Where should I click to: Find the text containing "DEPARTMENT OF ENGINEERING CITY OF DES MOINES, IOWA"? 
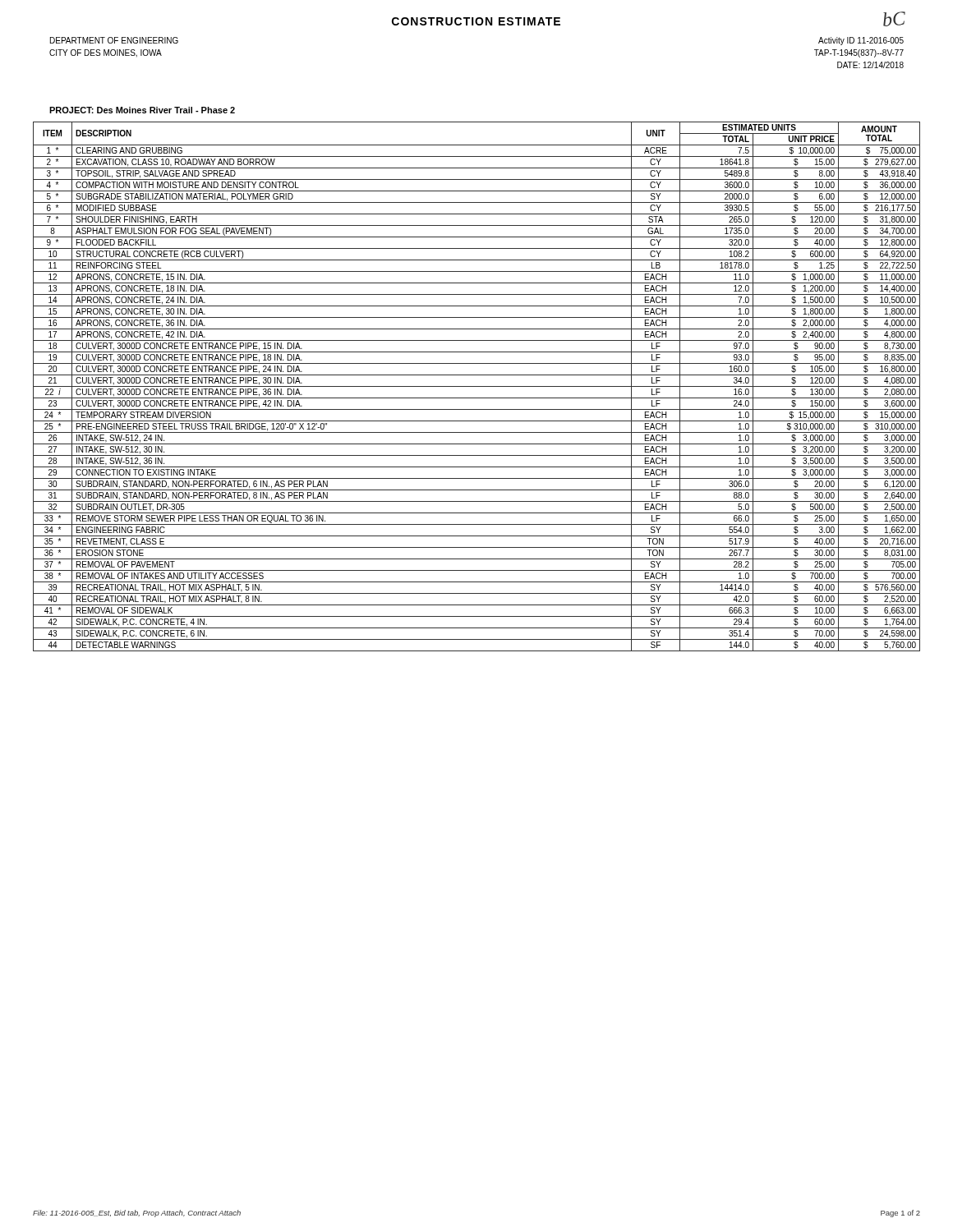tap(114, 47)
